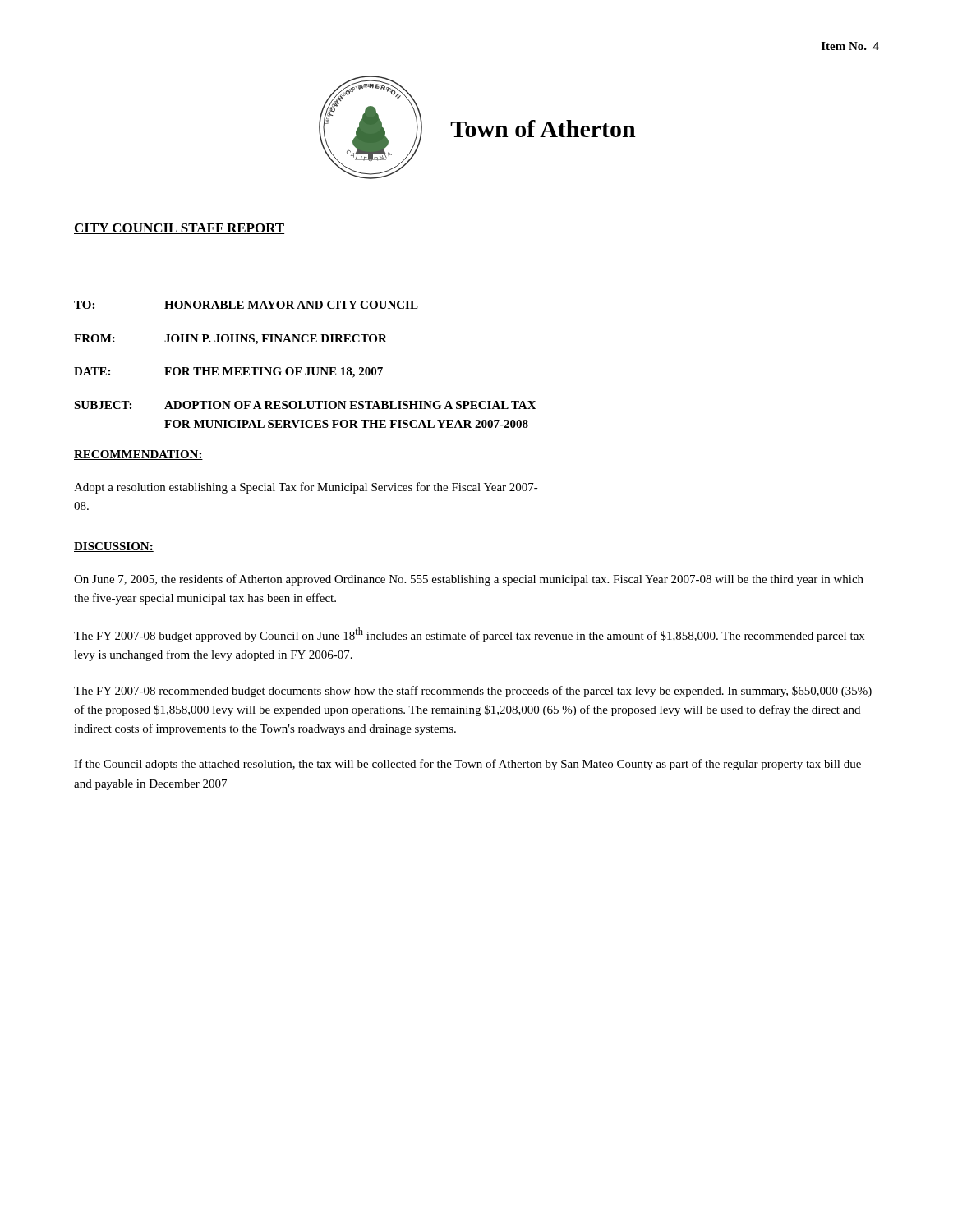Find the text block that says "DATE: FOR THE MEETING OF"

(x=229, y=371)
